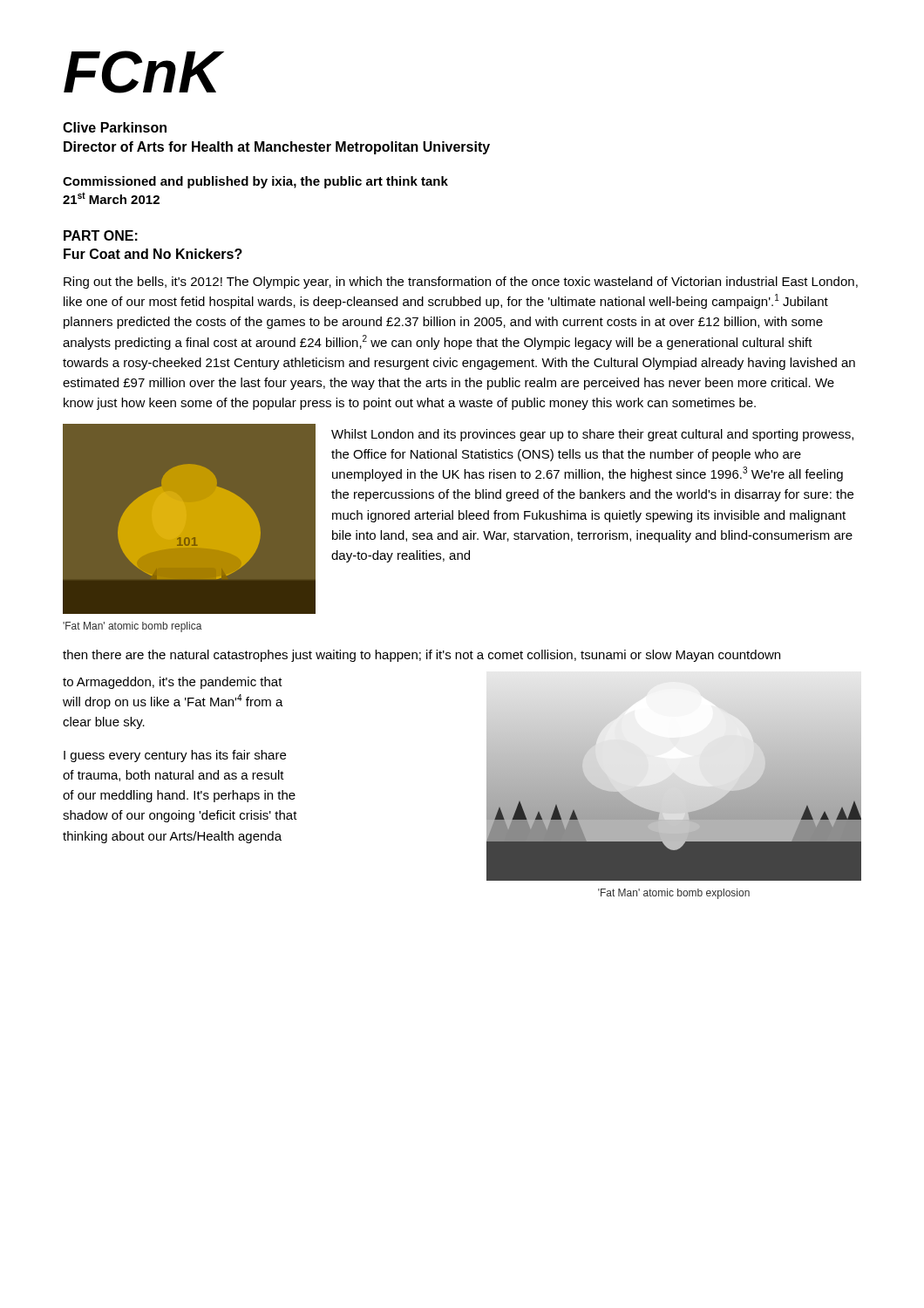Where does it say "'Fat Man' atomic bomb replica"?
This screenshot has height=1308, width=924.
point(189,626)
